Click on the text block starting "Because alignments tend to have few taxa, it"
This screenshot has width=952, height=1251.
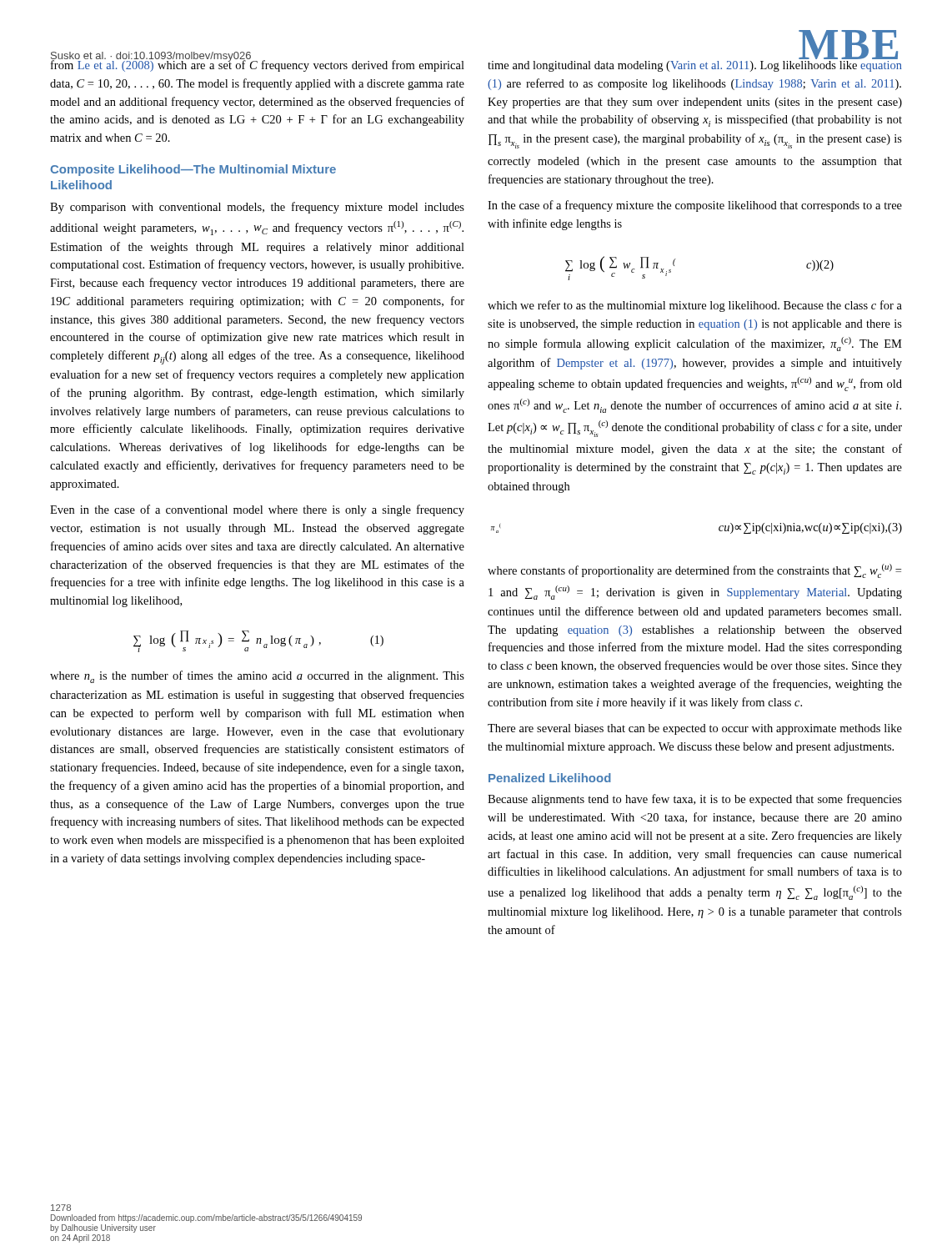click(695, 865)
